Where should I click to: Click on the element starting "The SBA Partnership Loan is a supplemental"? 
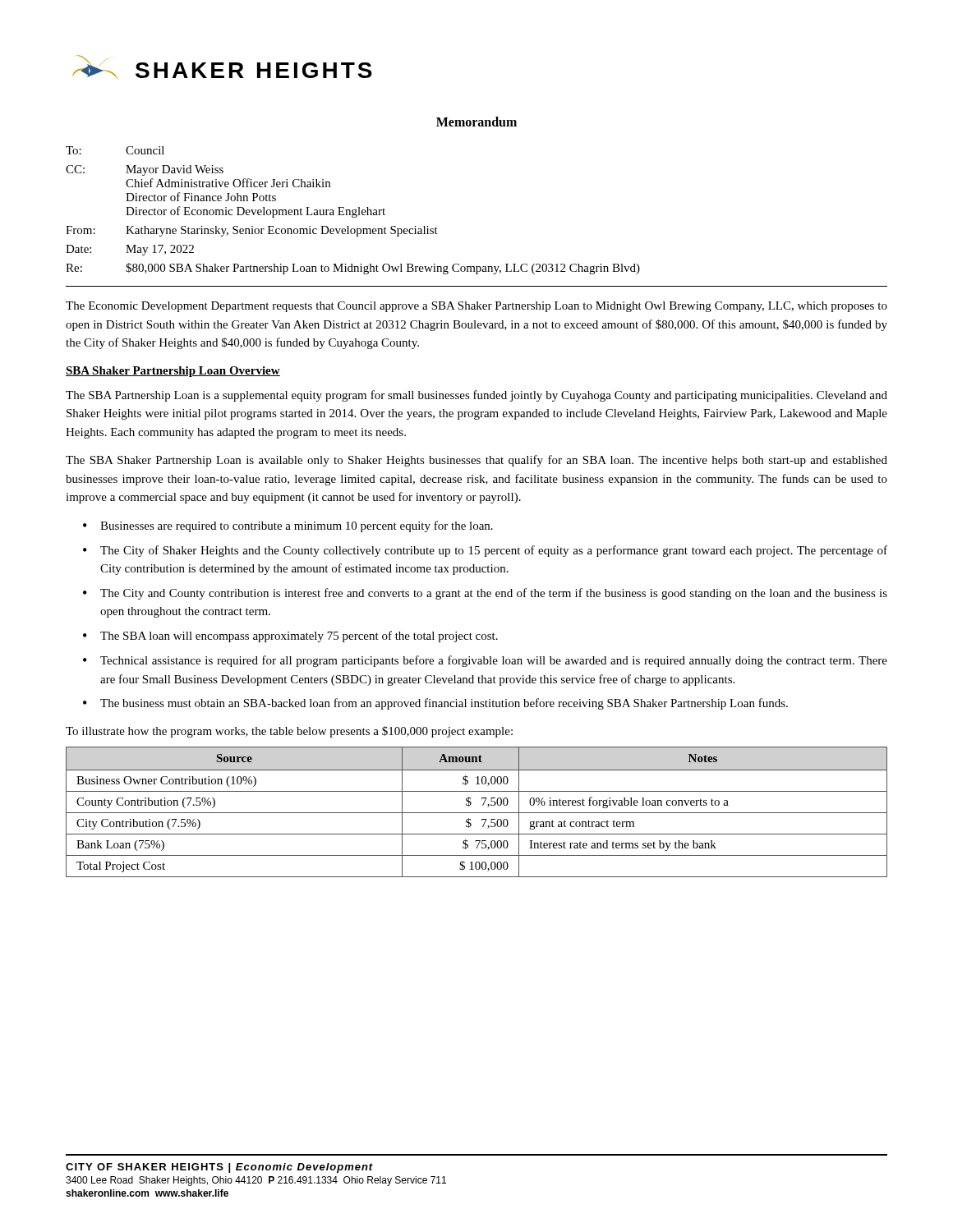[x=476, y=413]
